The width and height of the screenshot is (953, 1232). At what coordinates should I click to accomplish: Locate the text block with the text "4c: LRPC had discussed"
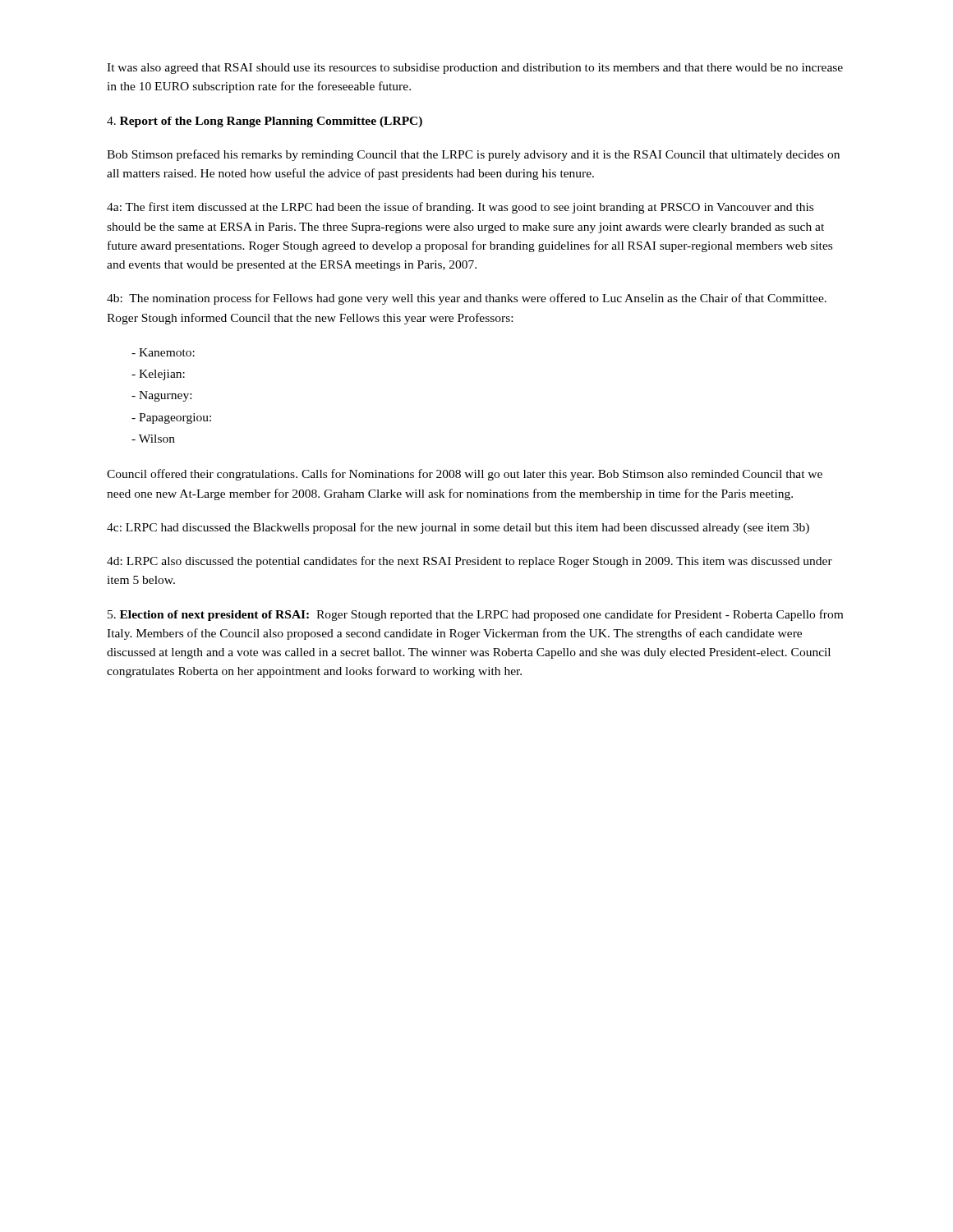[x=458, y=527]
